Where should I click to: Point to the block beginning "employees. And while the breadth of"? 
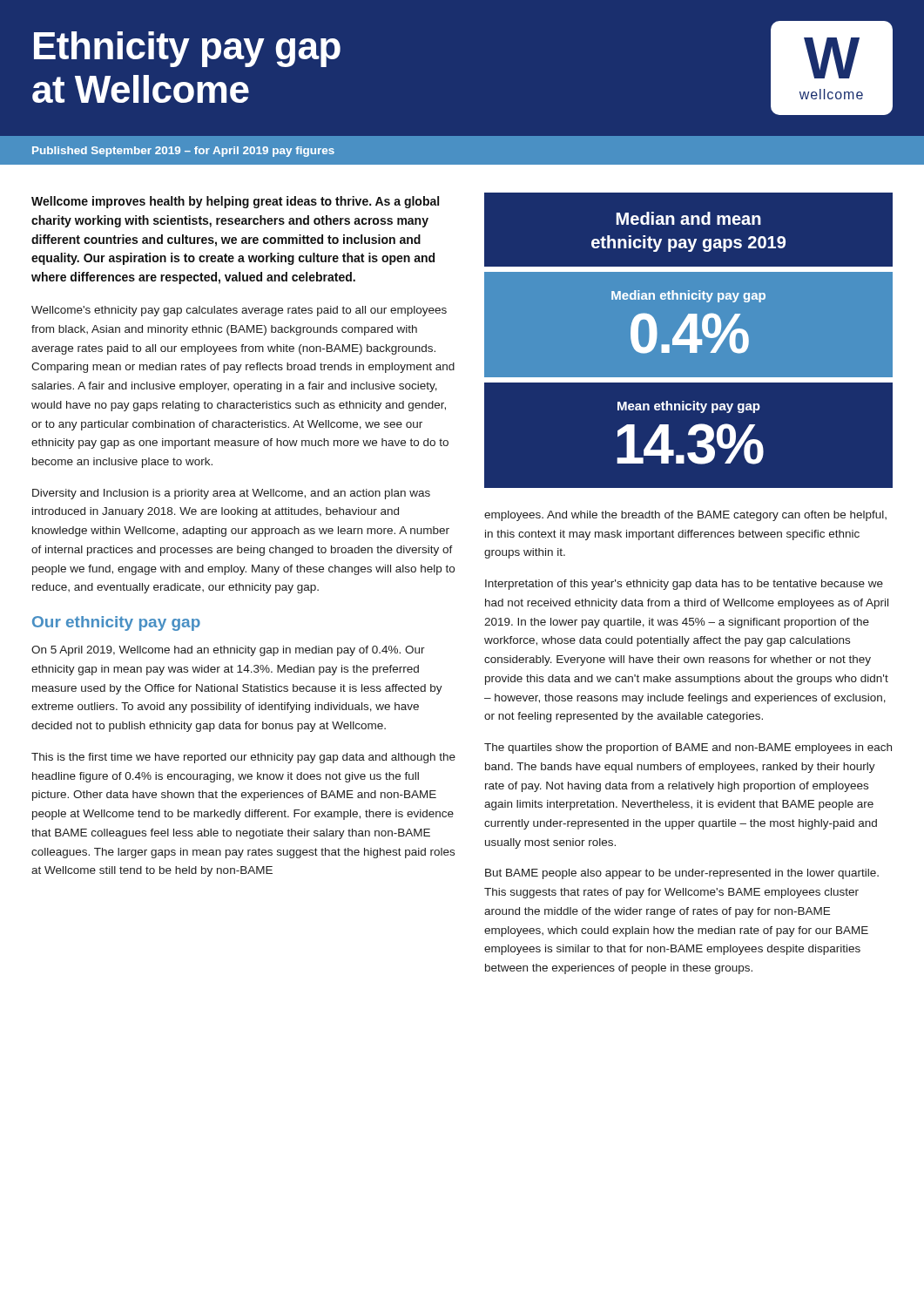click(686, 533)
